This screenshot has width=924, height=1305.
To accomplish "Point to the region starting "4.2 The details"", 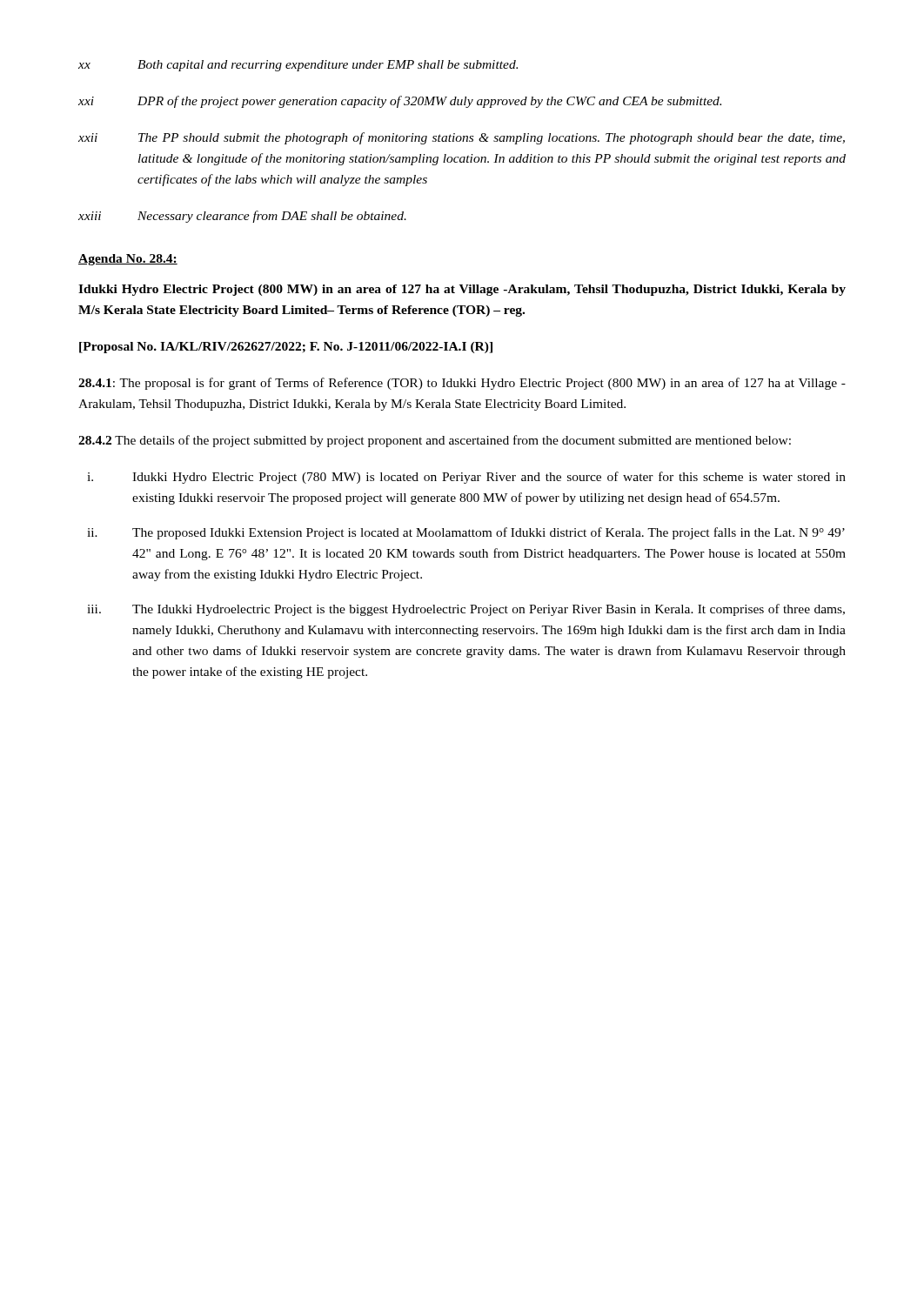I will tap(435, 440).
